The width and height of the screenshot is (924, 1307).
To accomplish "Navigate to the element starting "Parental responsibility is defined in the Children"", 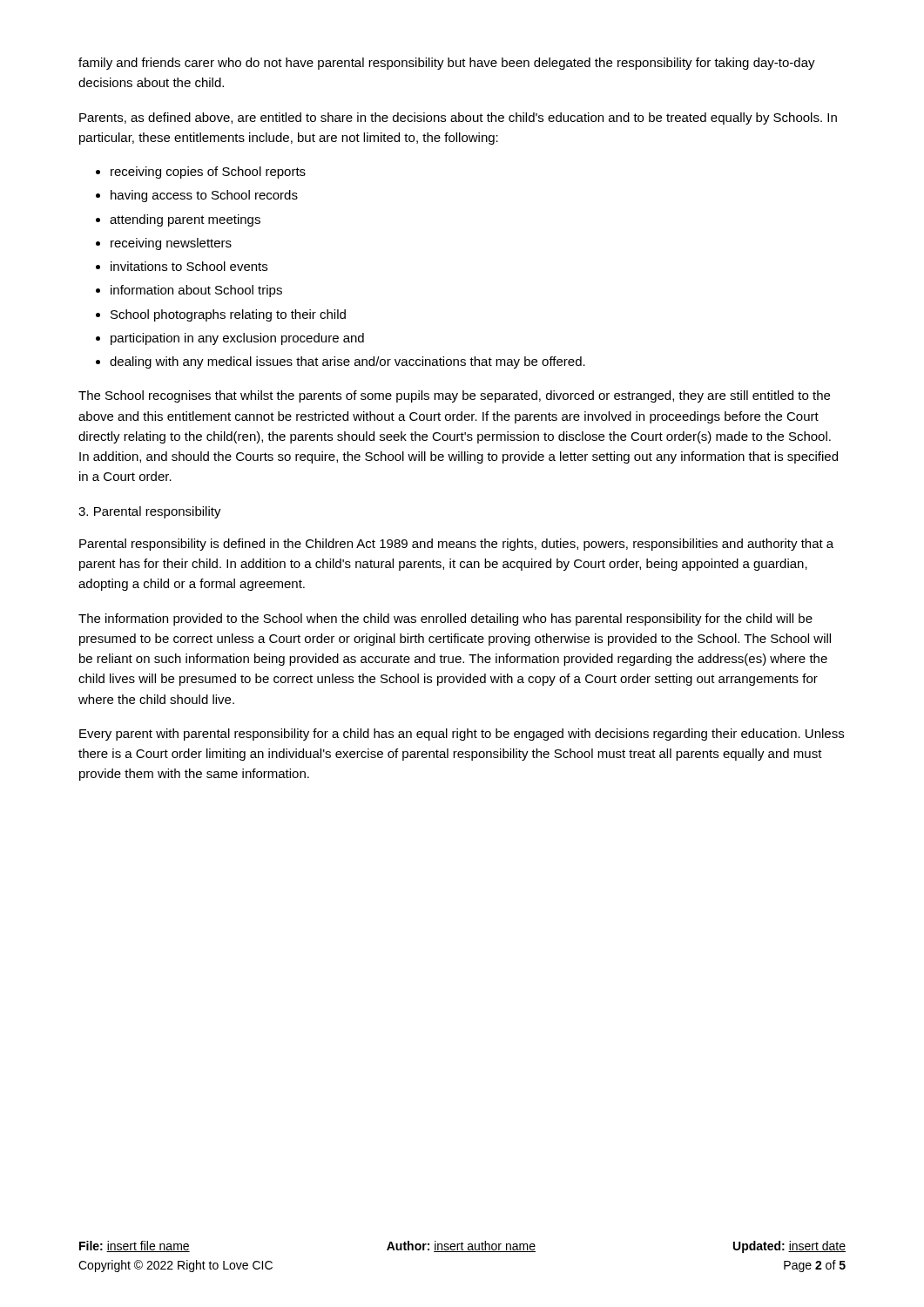I will tap(456, 563).
